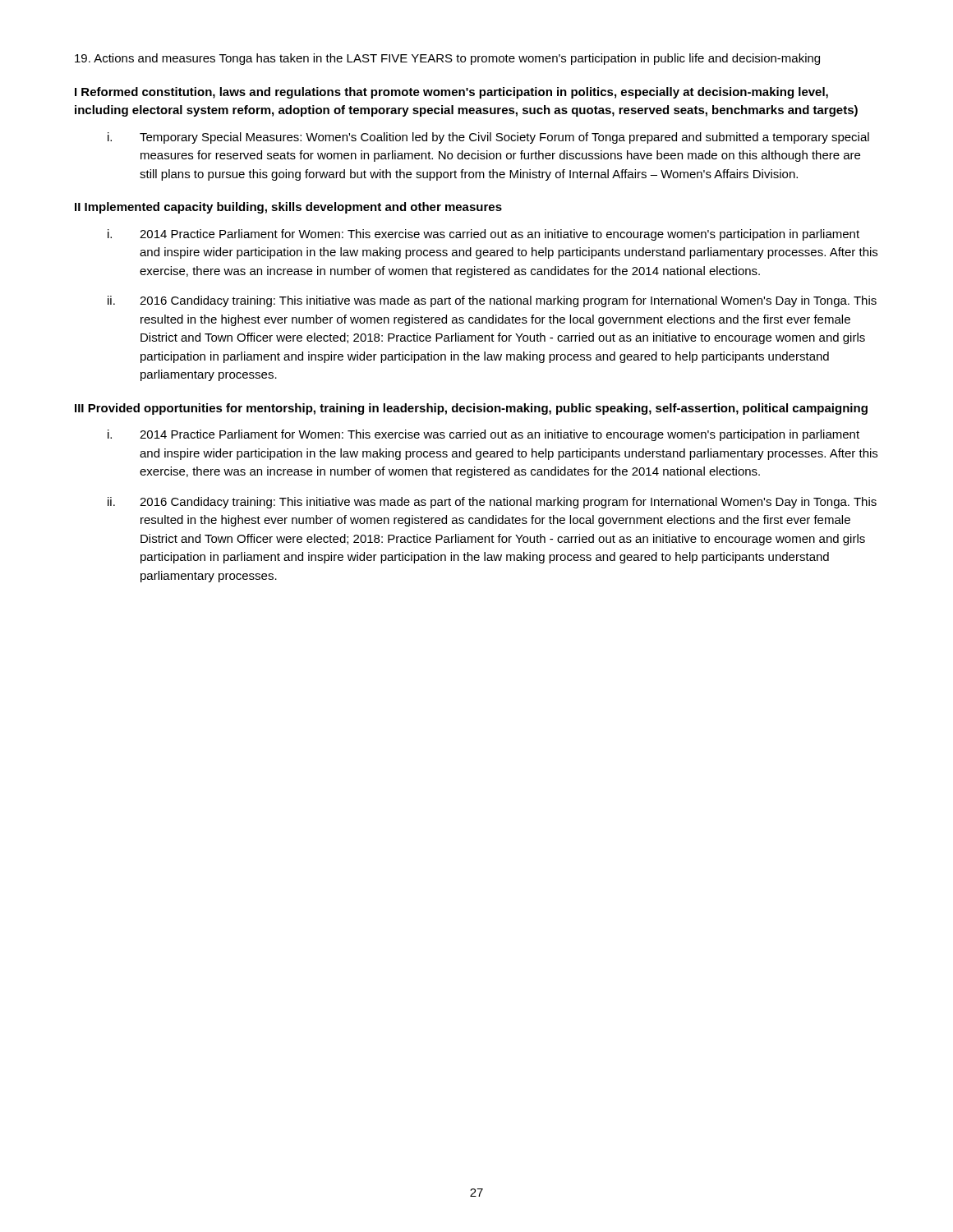Select the section header that reads "I Reformed constitution, laws"
953x1232 pixels.
click(x=466, y=100)
